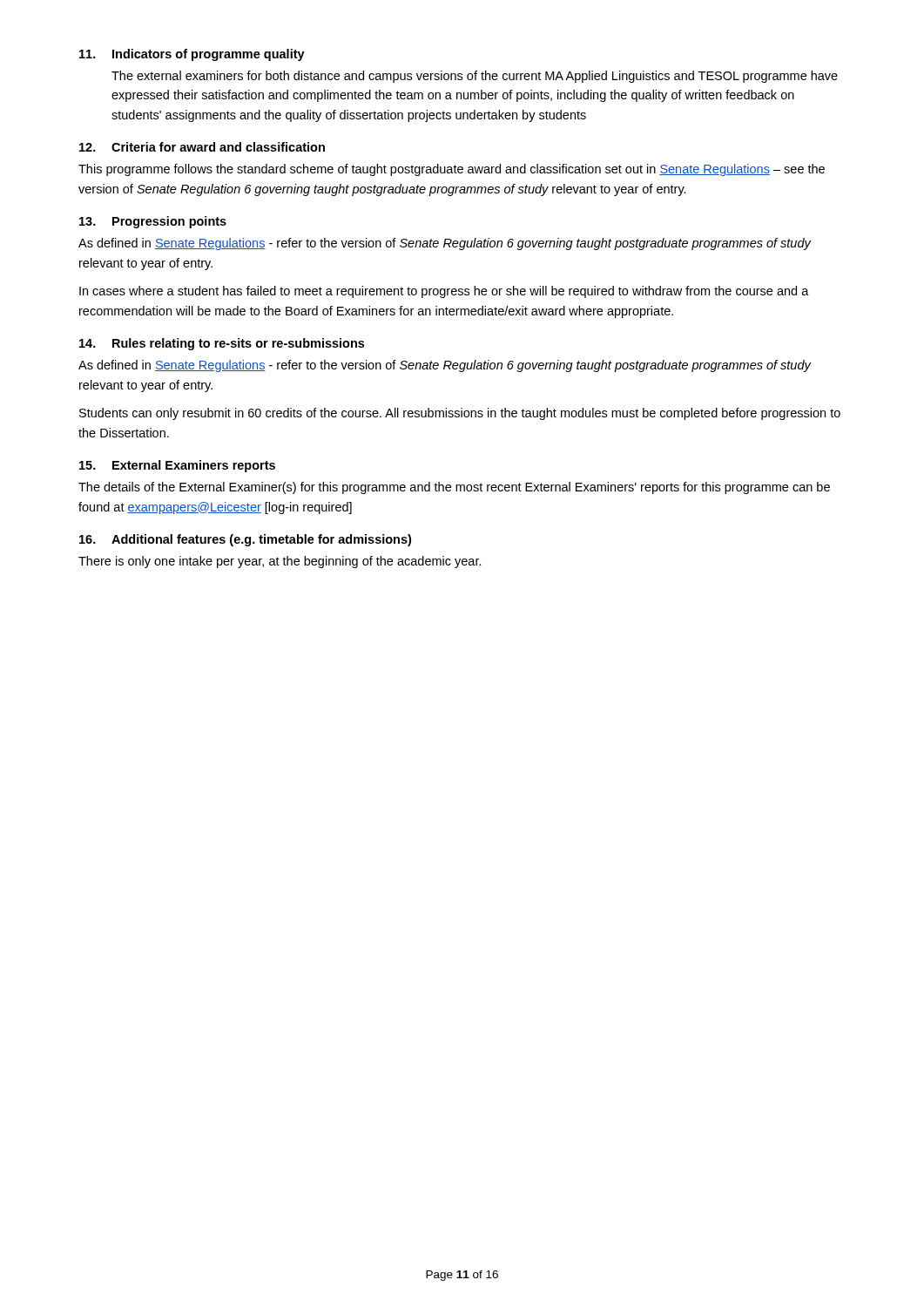Image resolution: width=924 pixels, height=1307 pixels.
Task: Find the section header on this page that starts "16. Additional features (e.g."
Action: click(x=245, y=539)
